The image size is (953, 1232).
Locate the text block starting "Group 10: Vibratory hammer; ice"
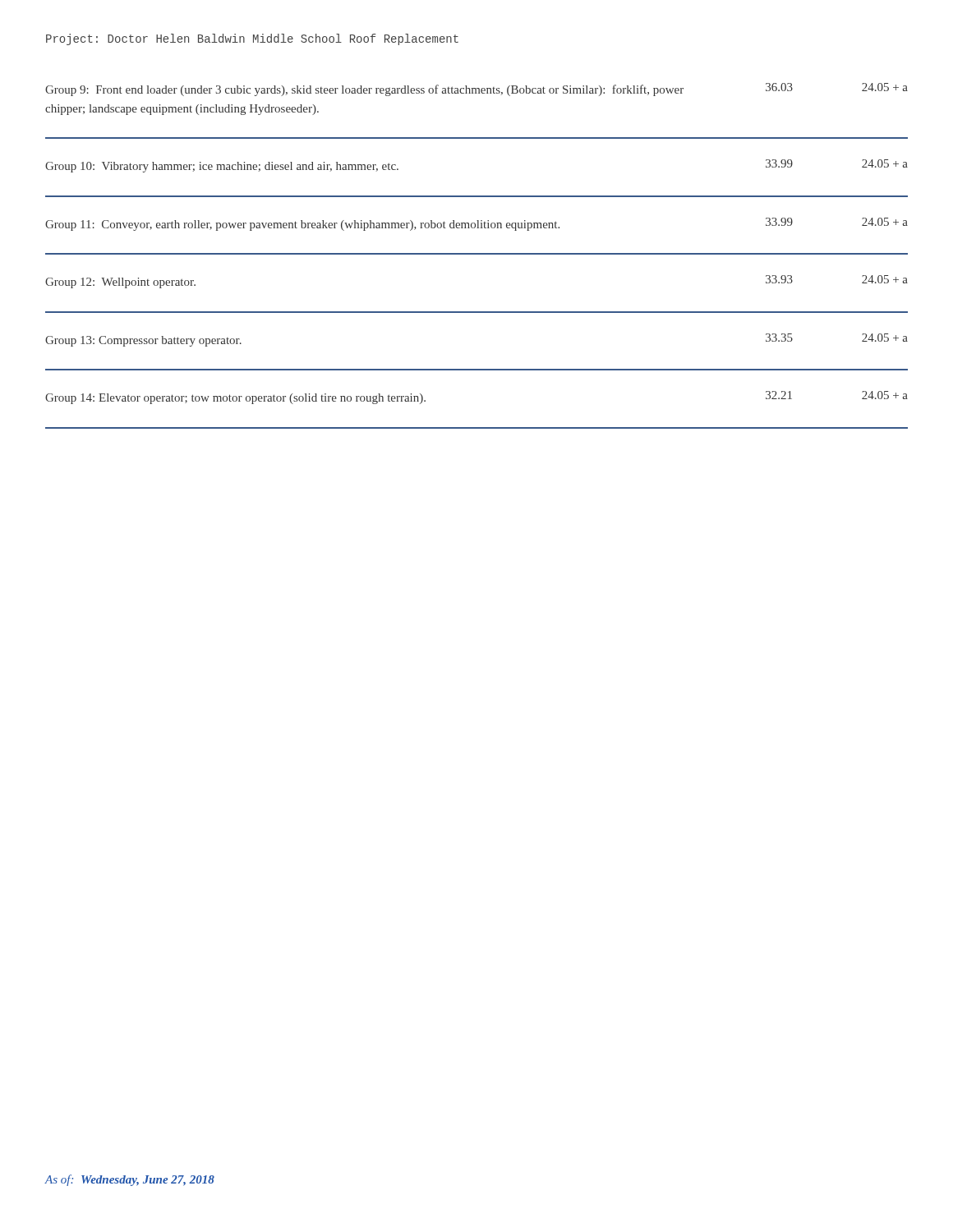221,165
